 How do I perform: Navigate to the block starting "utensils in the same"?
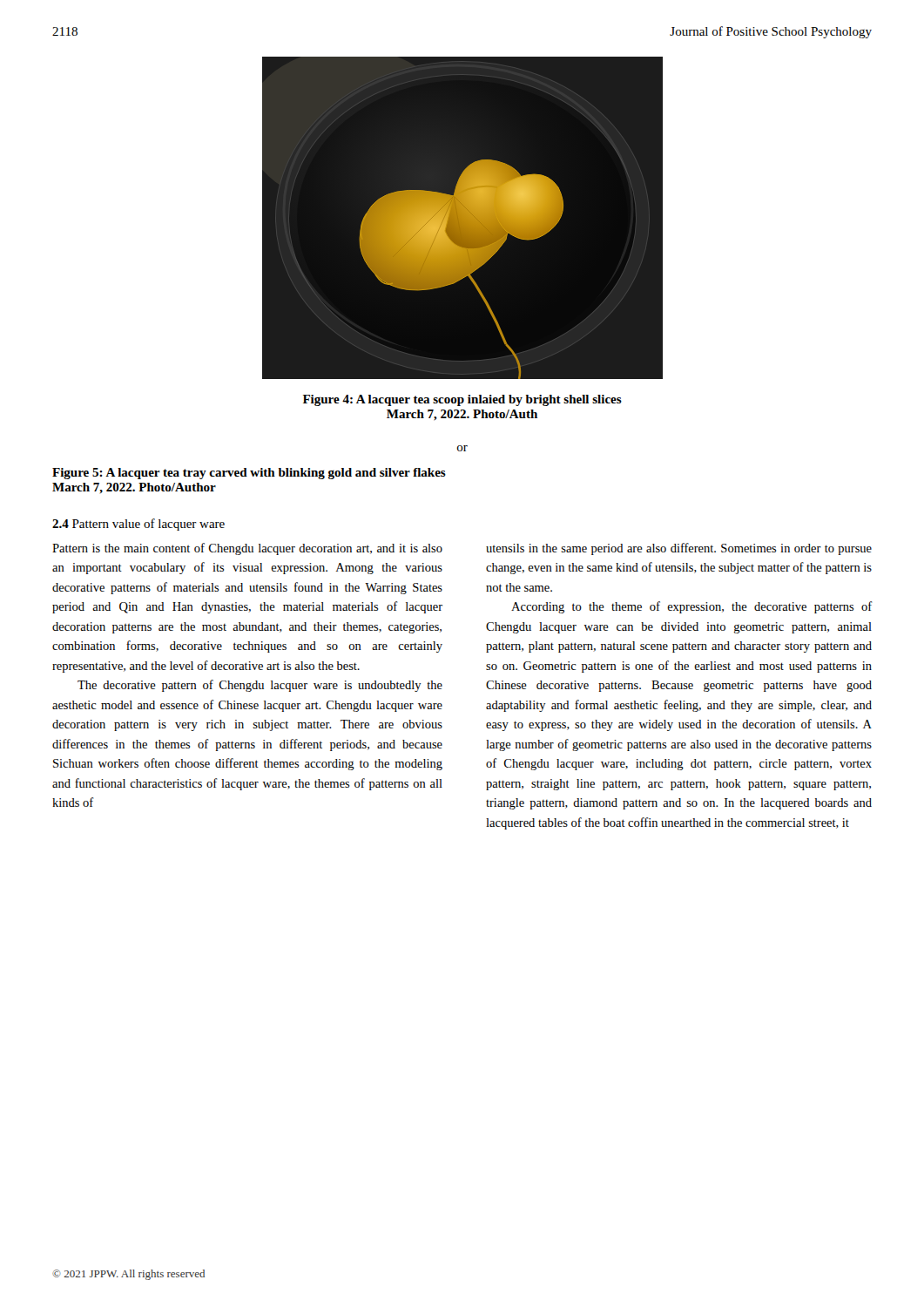coord(679,685)
